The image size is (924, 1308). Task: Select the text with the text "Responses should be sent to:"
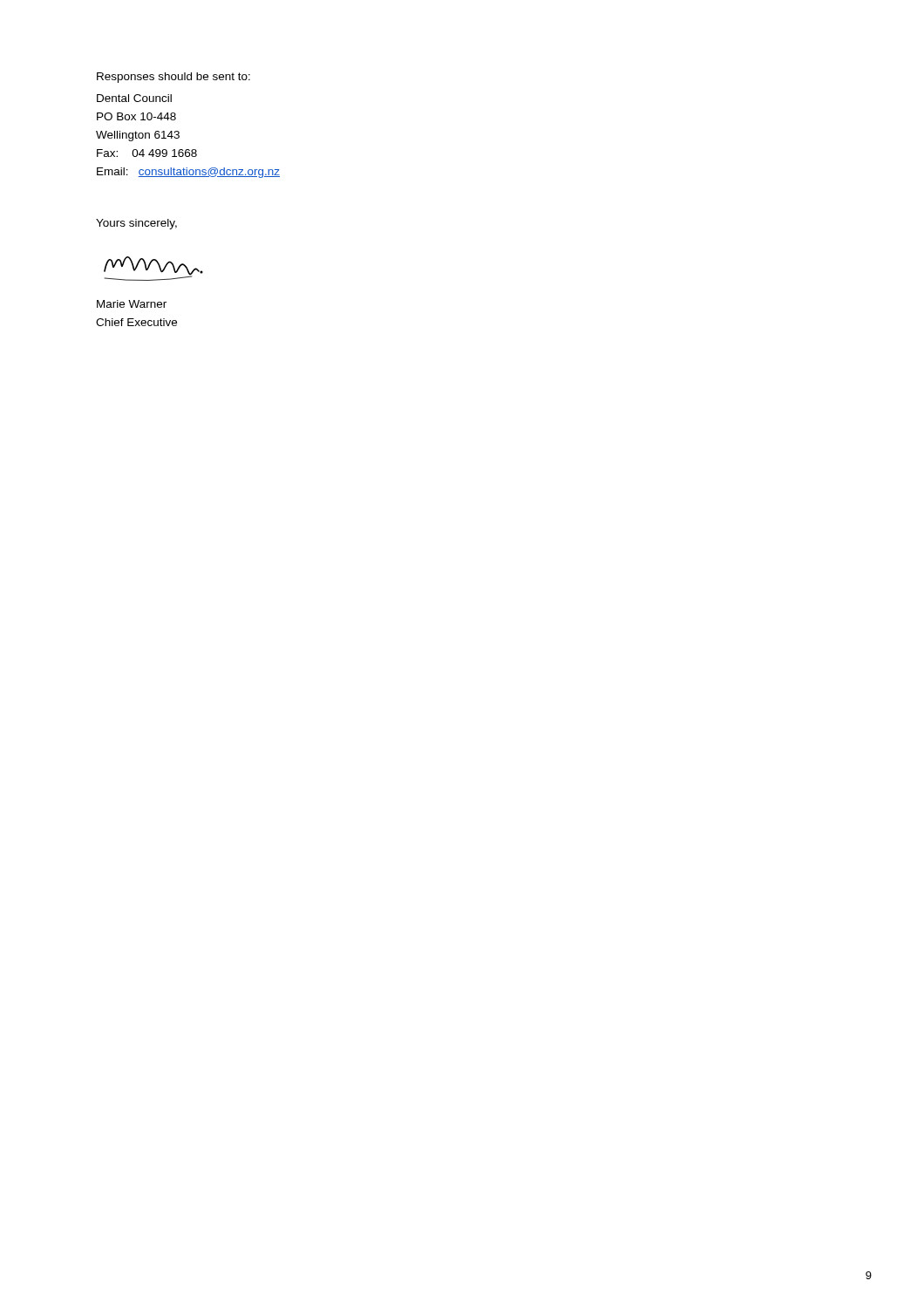[173, 76]
